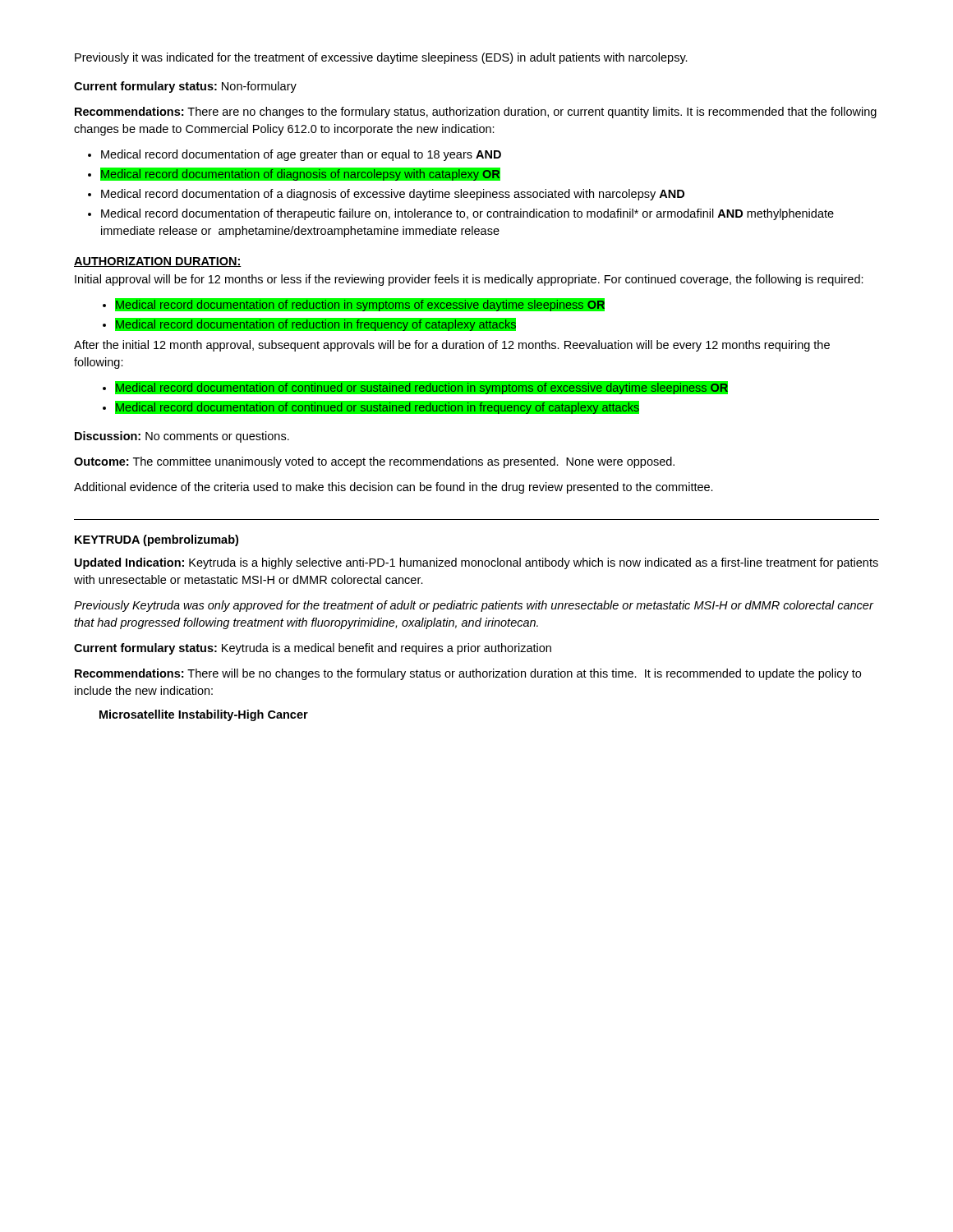
Task: Locate the text "AUTHORIZATION DURATION:"
Action: (157, 261)
